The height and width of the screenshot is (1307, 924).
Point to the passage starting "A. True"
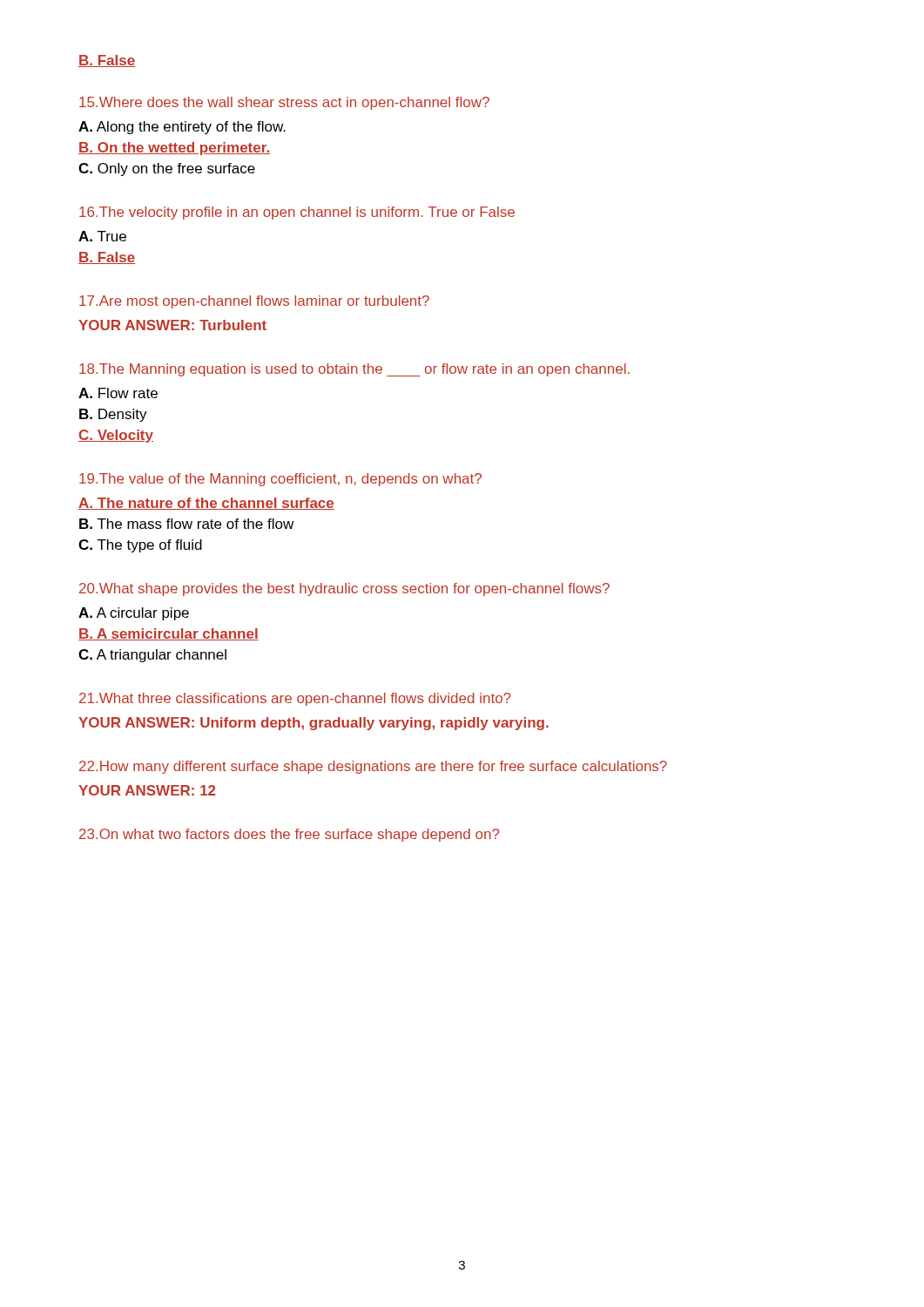103,237
